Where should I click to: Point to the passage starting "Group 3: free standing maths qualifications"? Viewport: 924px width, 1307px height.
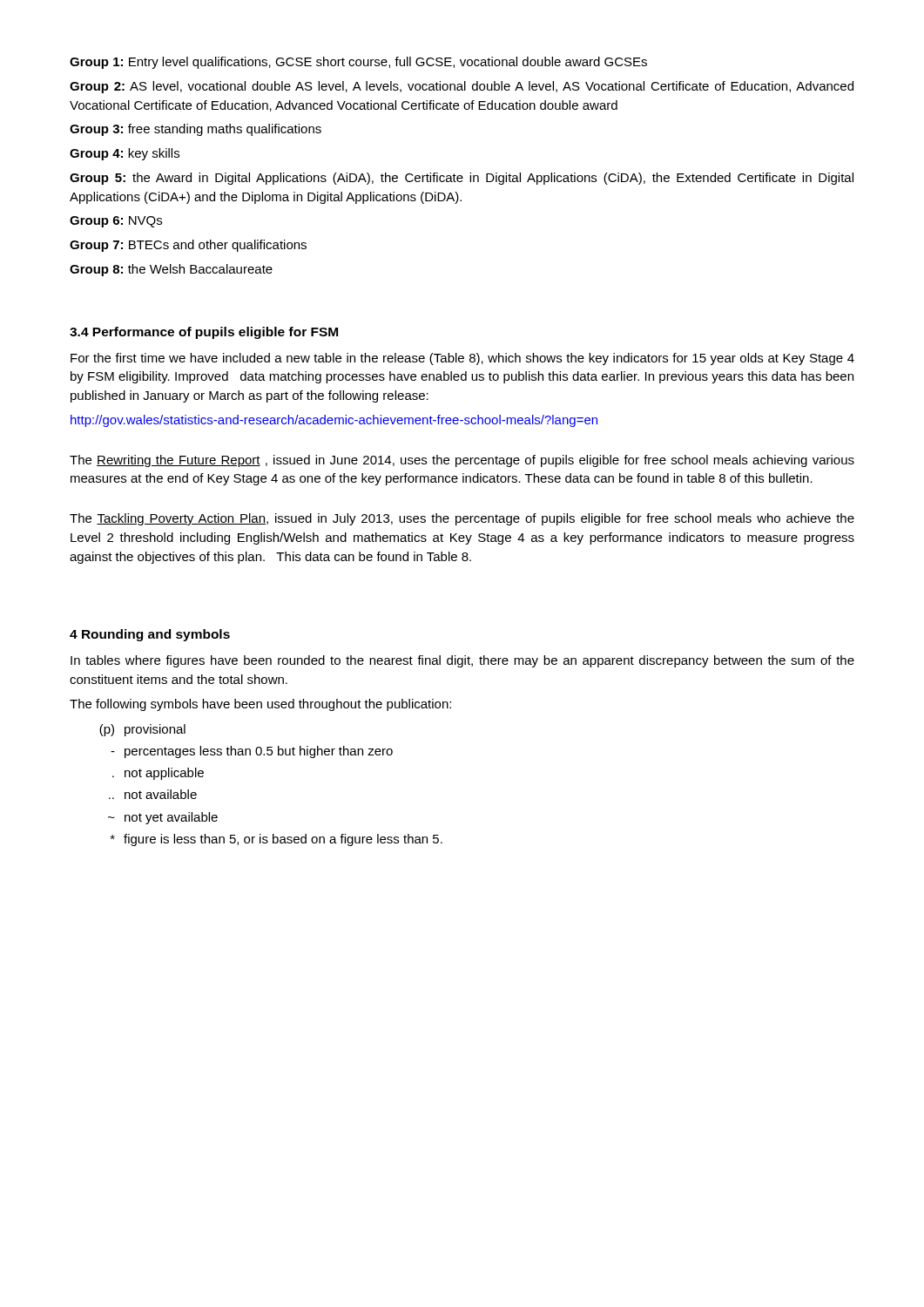point(196,129)
